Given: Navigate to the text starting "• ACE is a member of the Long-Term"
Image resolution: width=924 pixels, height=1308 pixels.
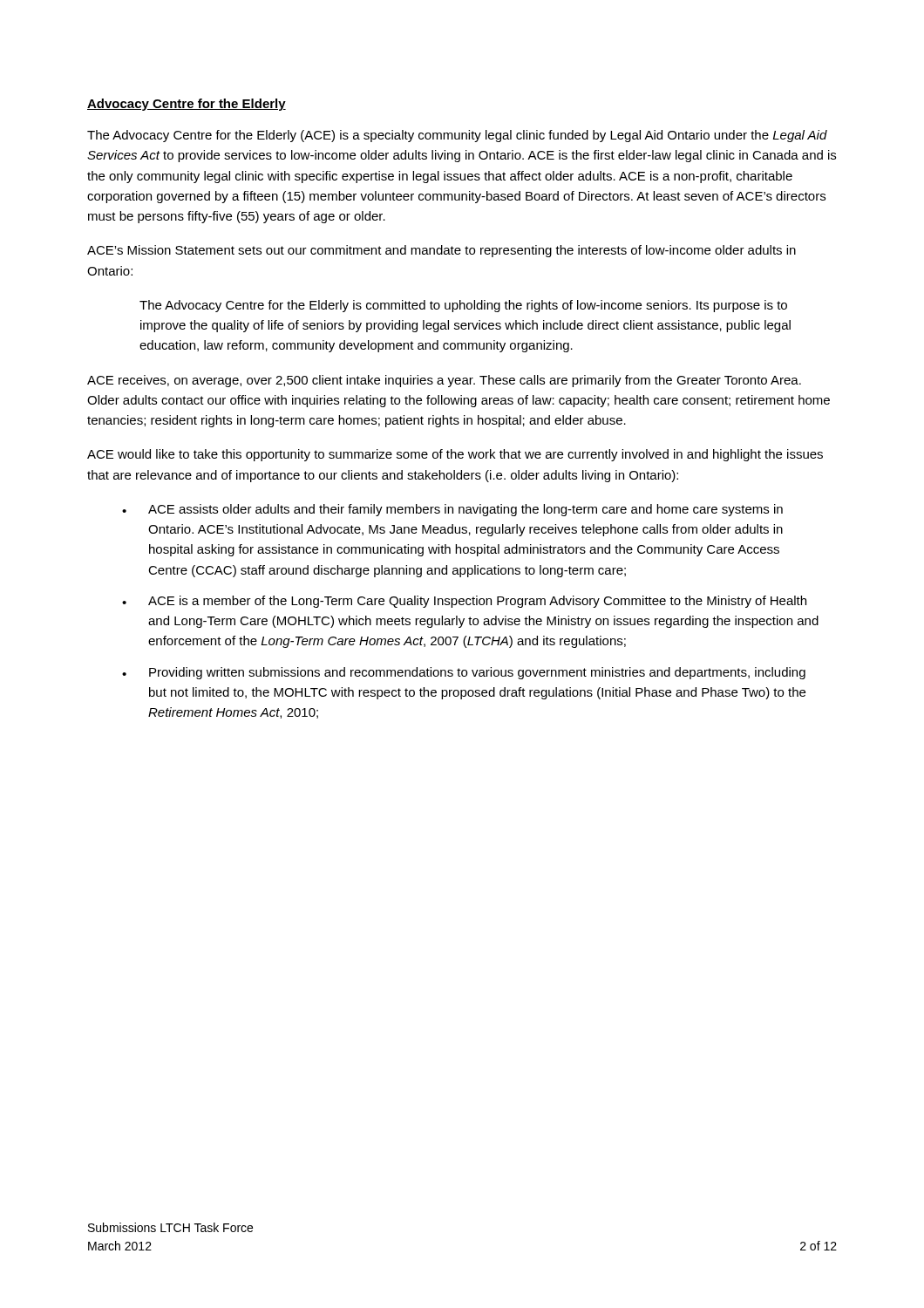Looking at the screenshot, I should tap(471, 621).
